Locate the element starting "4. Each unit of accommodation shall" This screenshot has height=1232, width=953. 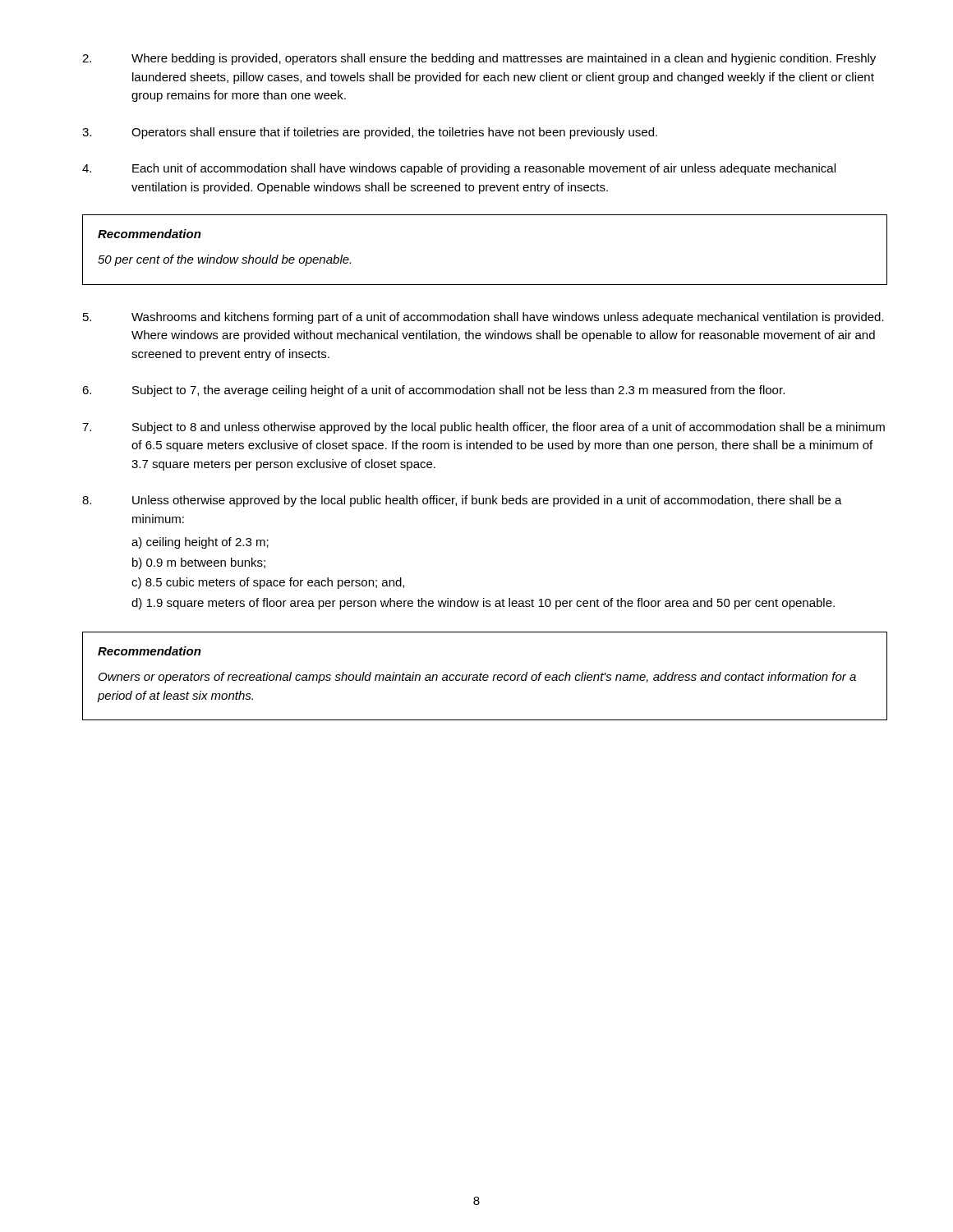pos(485,178)
